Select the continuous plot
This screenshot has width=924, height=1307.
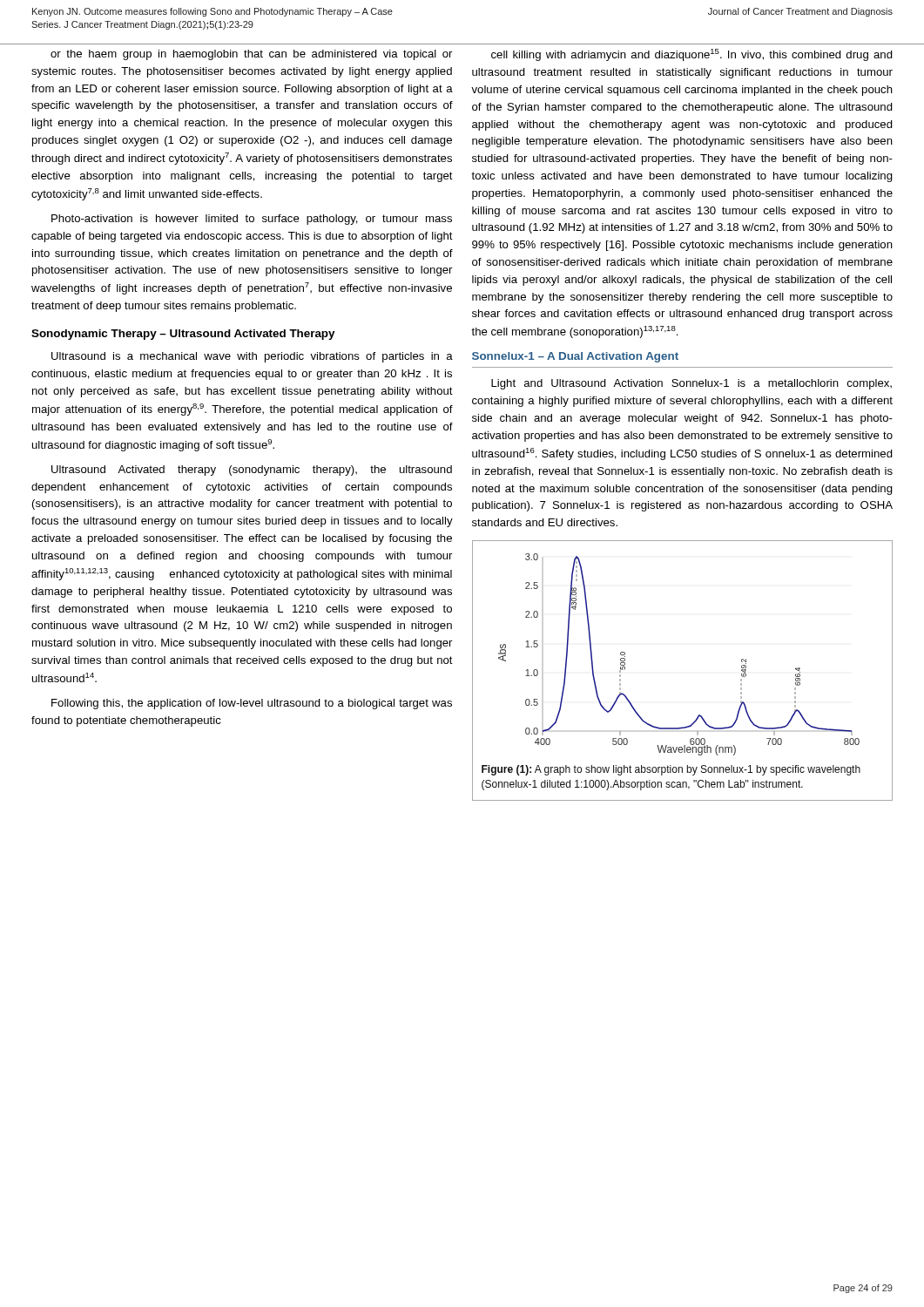[682, 670]
